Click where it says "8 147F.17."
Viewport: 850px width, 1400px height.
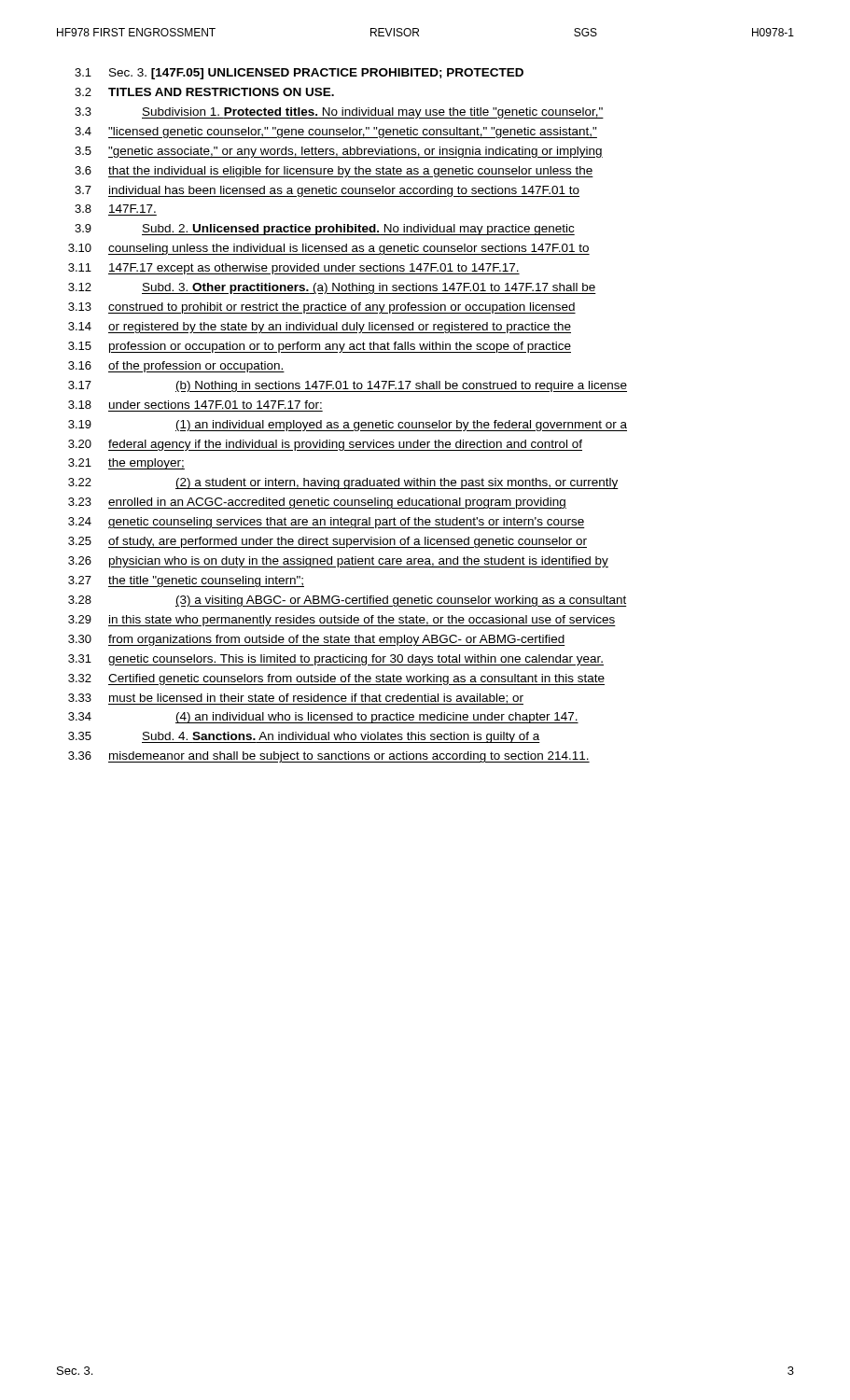click(115, 209)
